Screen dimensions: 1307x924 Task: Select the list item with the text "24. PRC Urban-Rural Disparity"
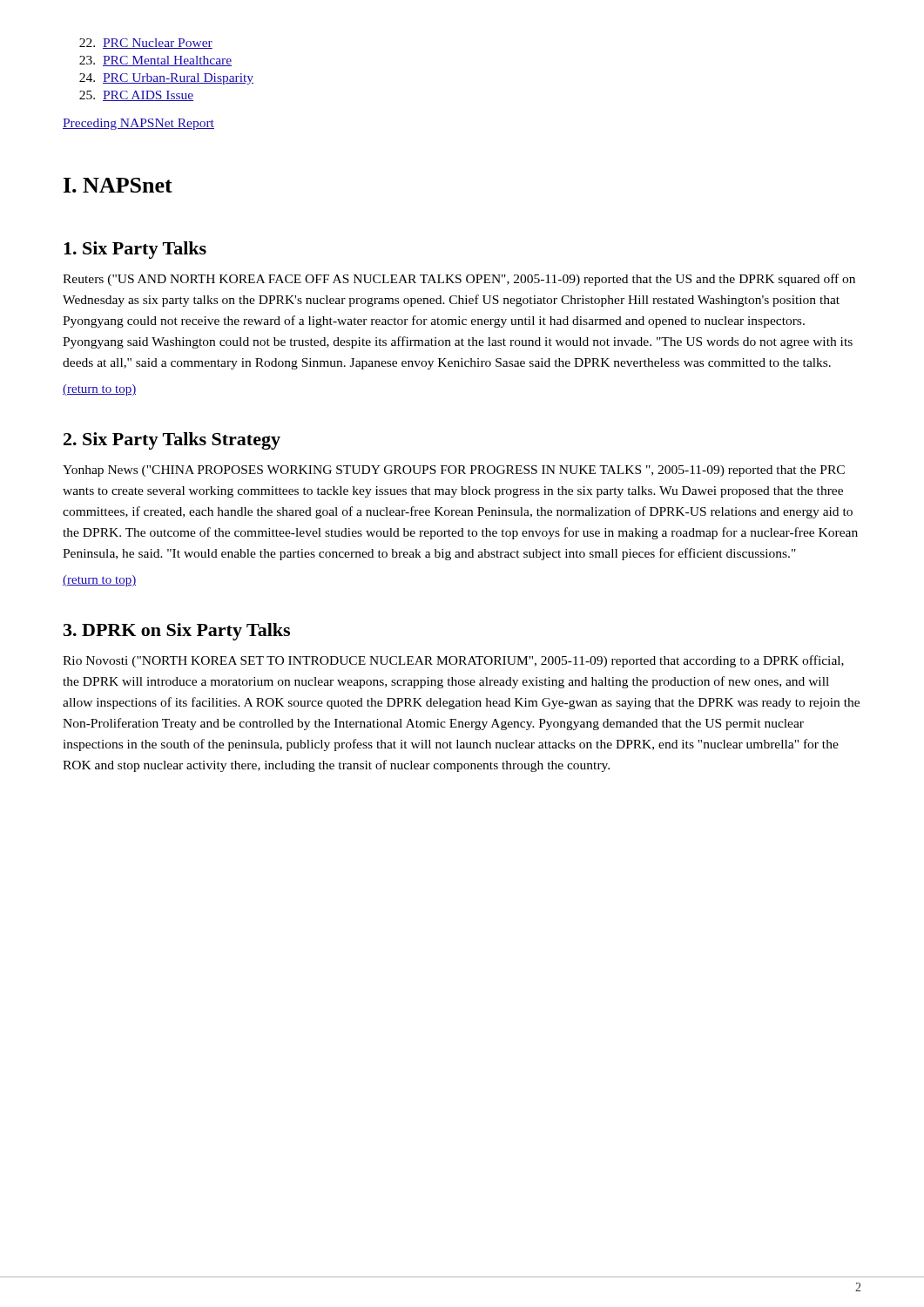click(x=158, y=78)
